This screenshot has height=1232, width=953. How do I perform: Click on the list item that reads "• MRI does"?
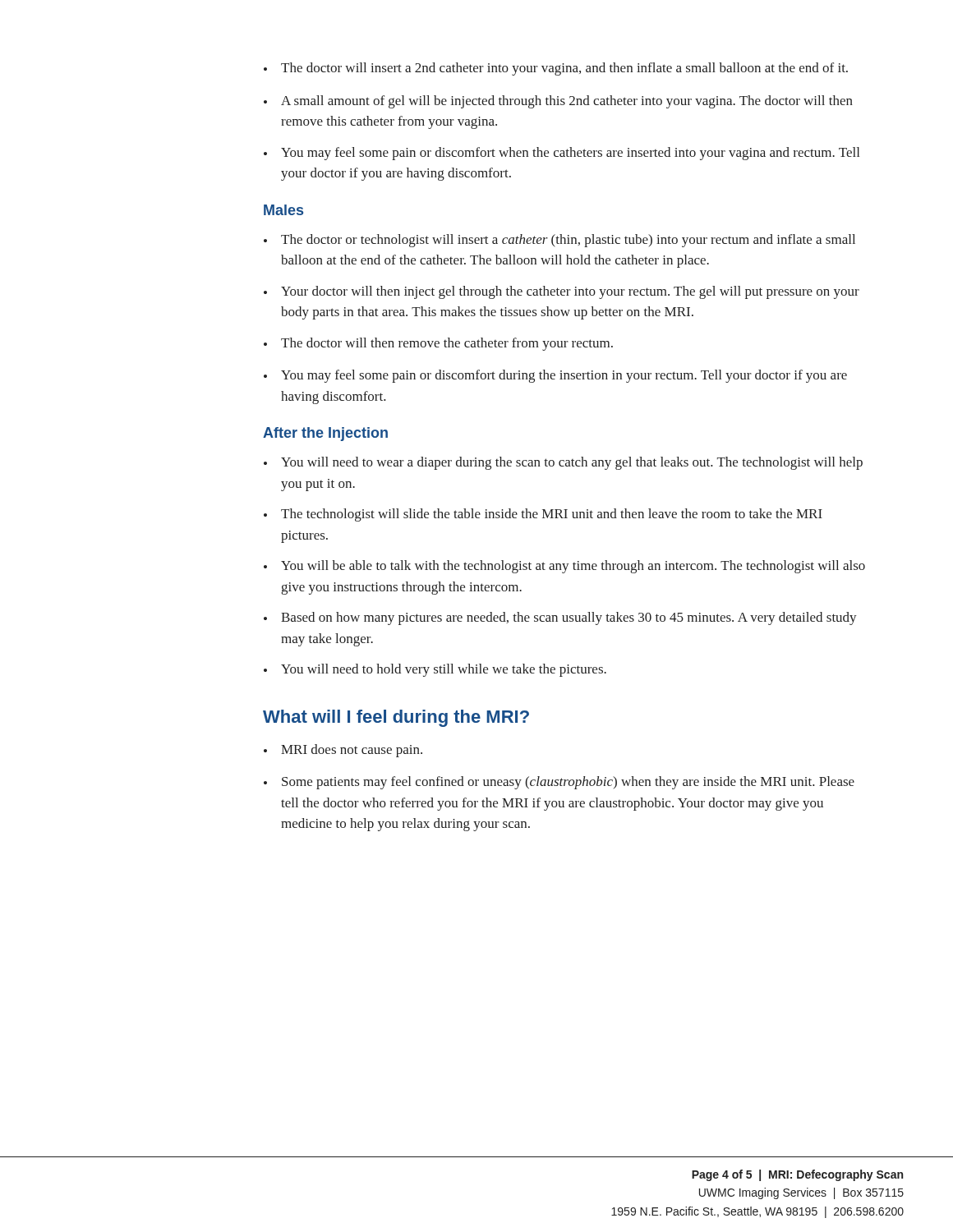[x=343, y=751]
